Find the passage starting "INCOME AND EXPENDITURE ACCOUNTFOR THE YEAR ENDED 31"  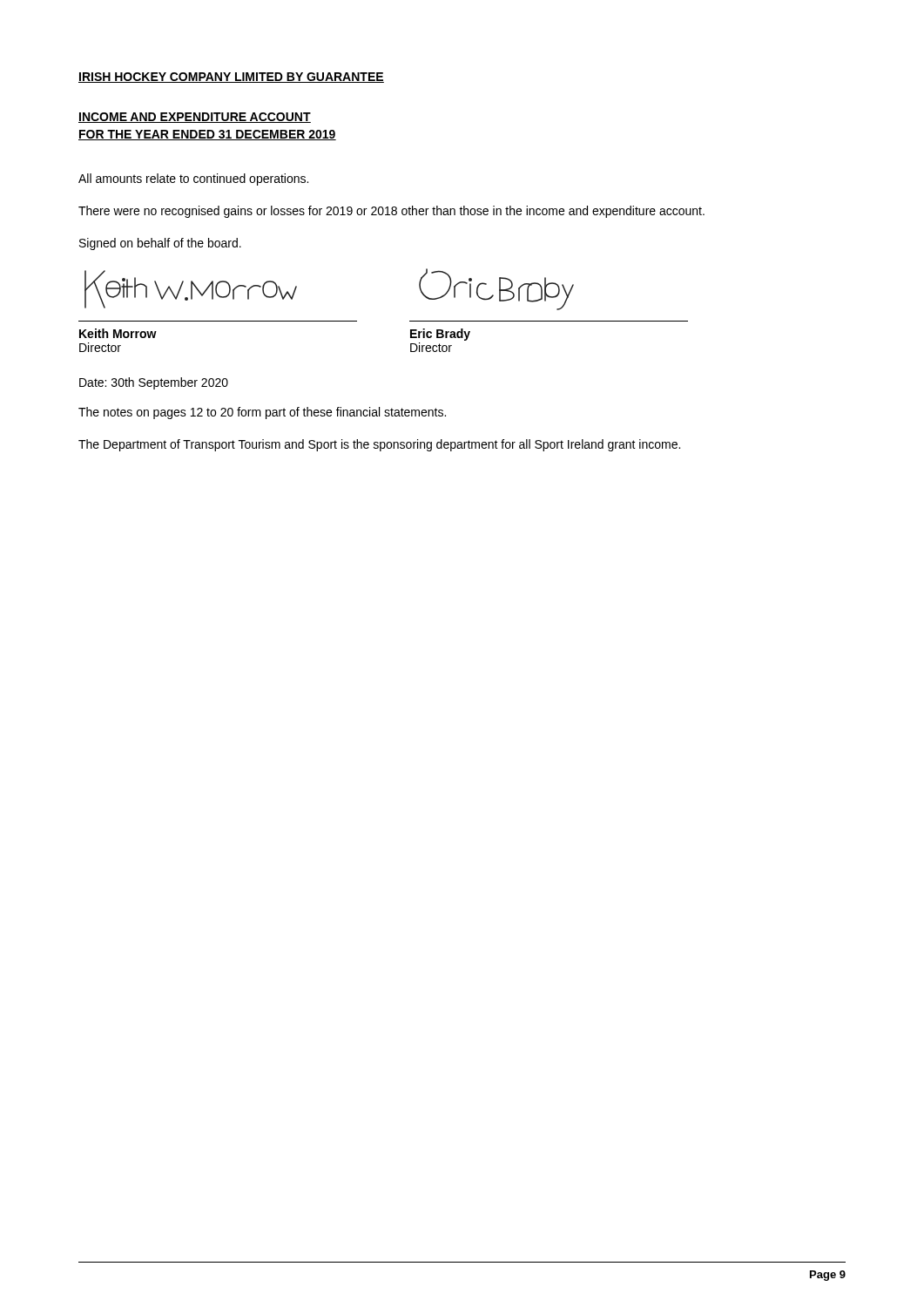207,126
